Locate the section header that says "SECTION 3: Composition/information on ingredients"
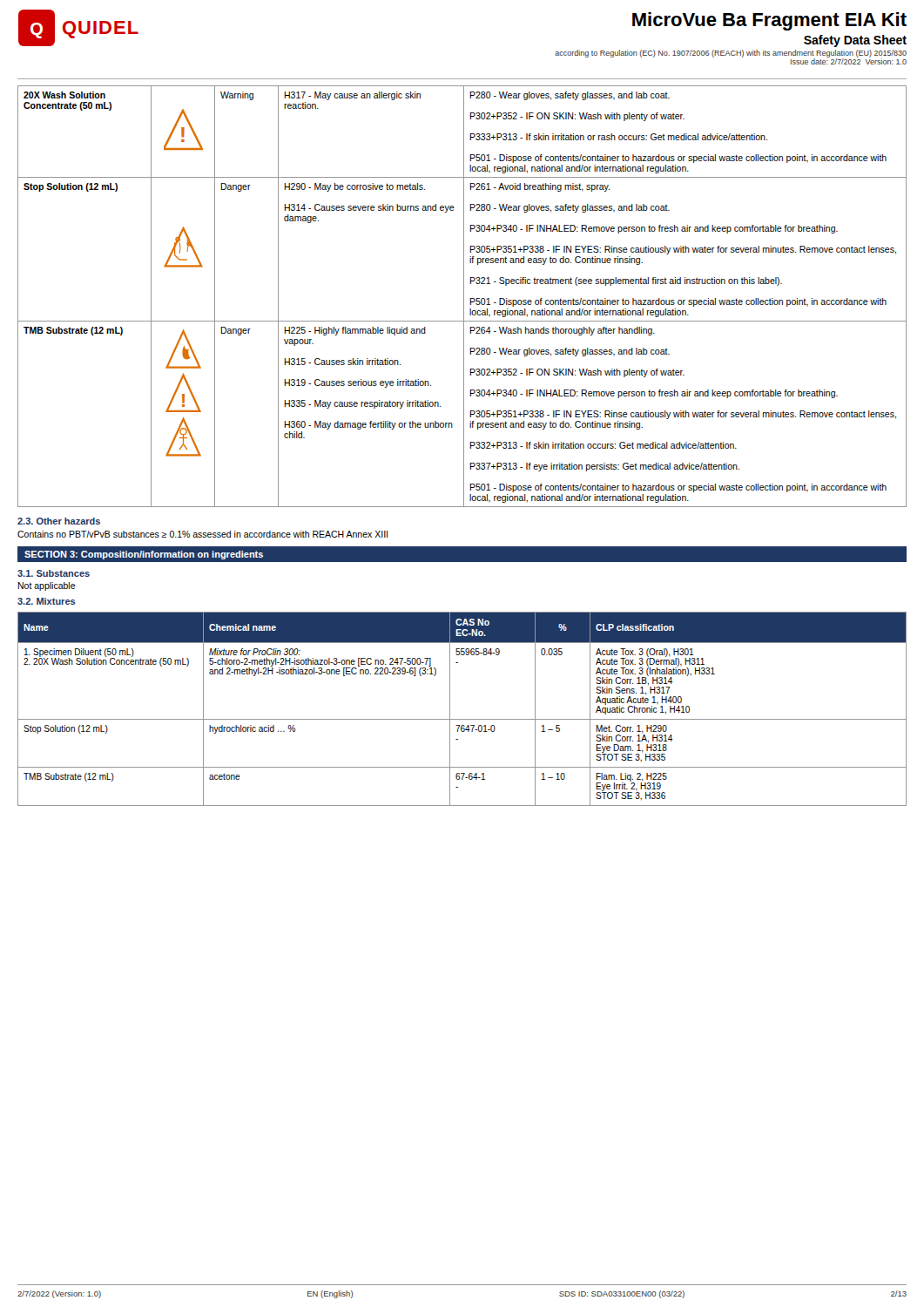This screenshot has width=924, height=1307. click(x=144, y=554)
